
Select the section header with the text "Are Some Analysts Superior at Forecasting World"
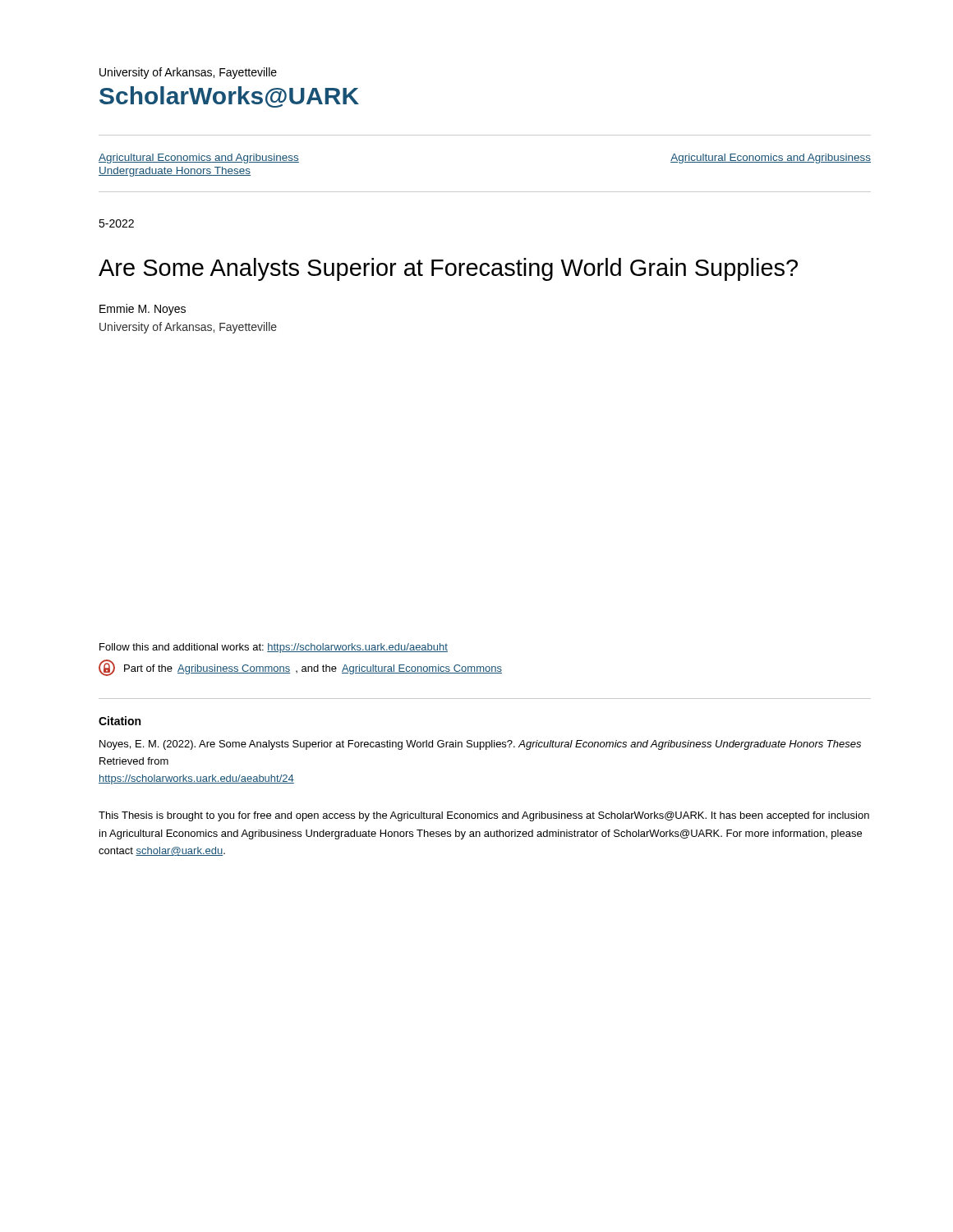click(449, 268)
